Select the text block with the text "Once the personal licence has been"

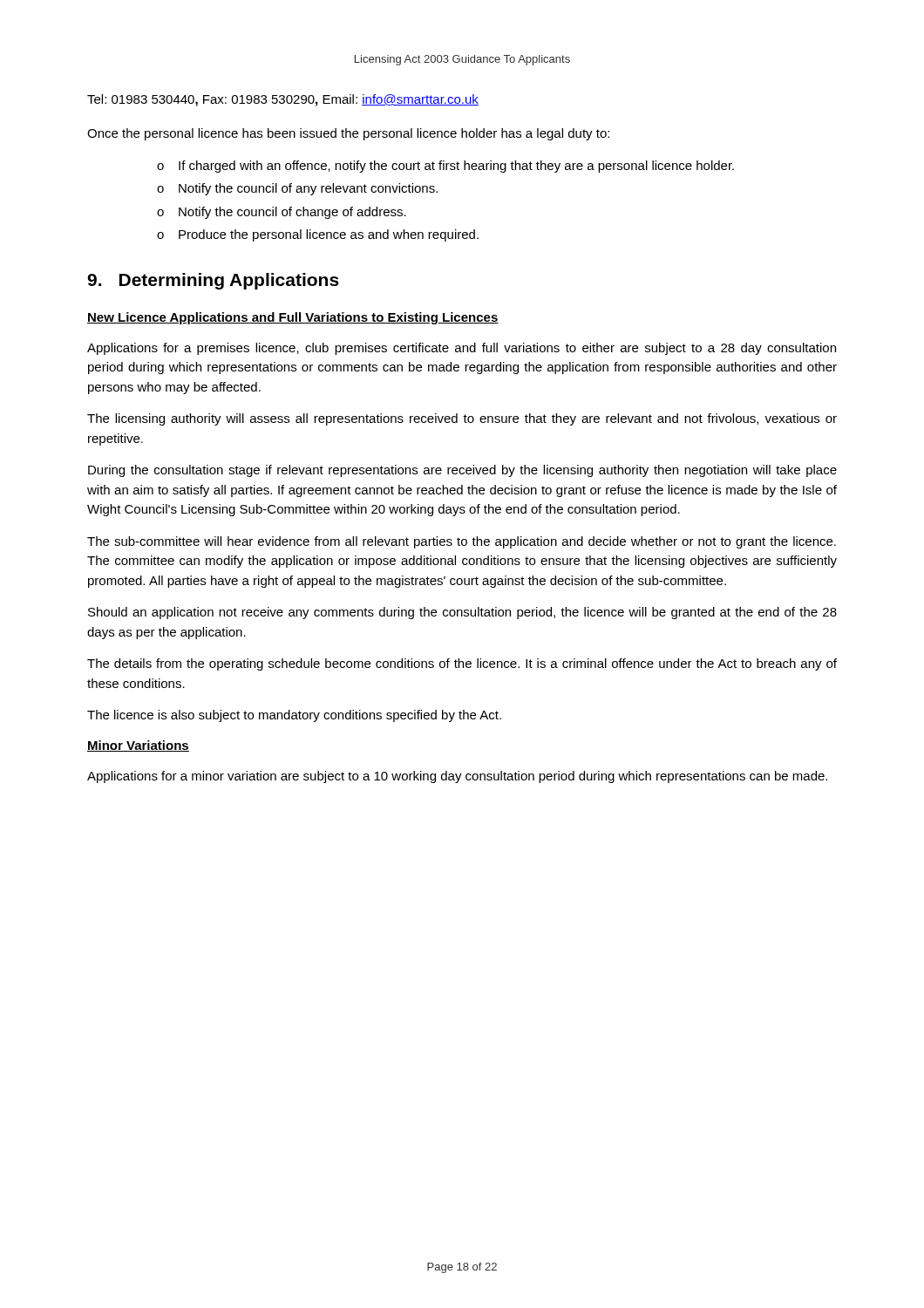[x=349, y=133]
